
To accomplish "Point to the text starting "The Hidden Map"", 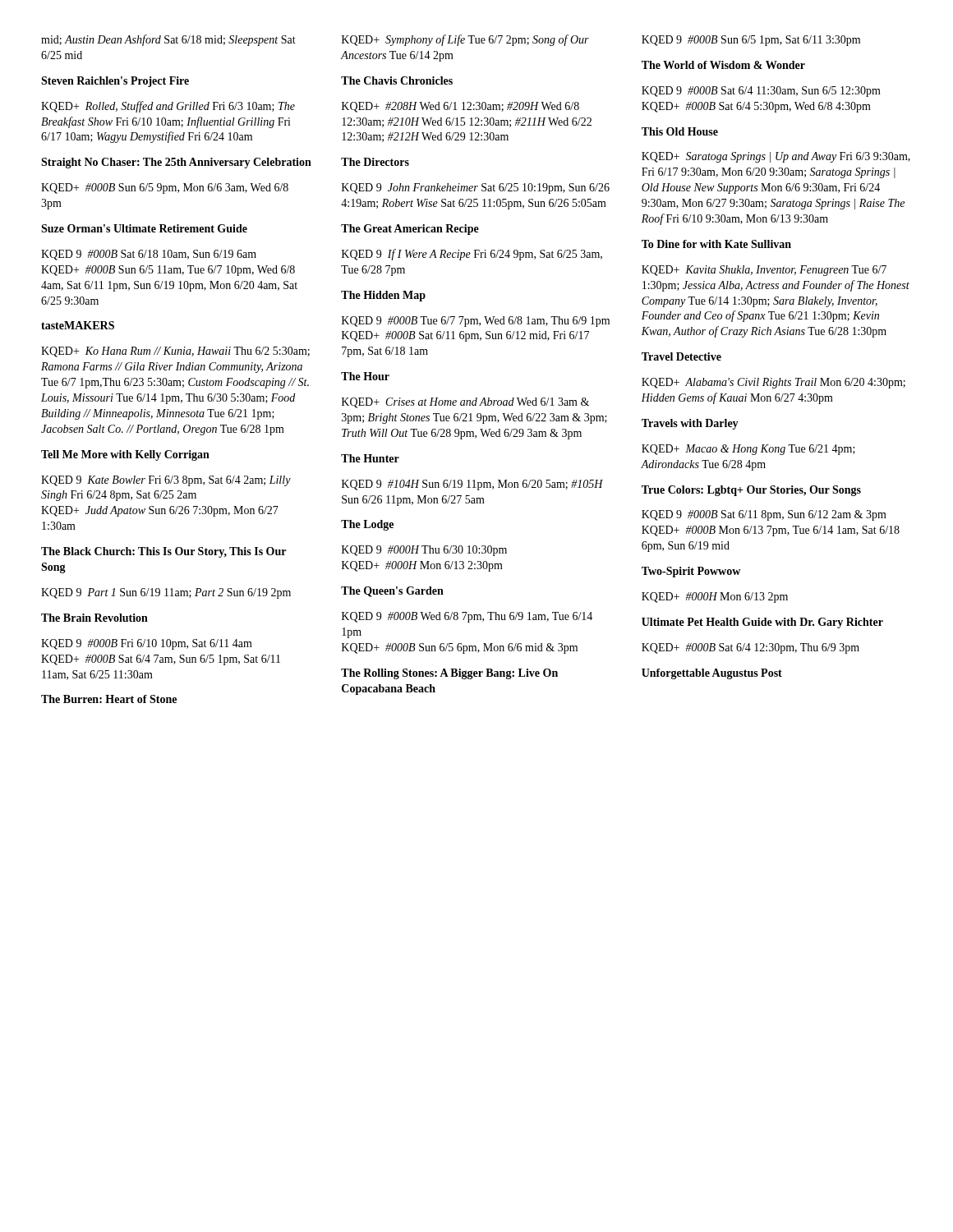I will pyautogui.click(x=383, y=296).
